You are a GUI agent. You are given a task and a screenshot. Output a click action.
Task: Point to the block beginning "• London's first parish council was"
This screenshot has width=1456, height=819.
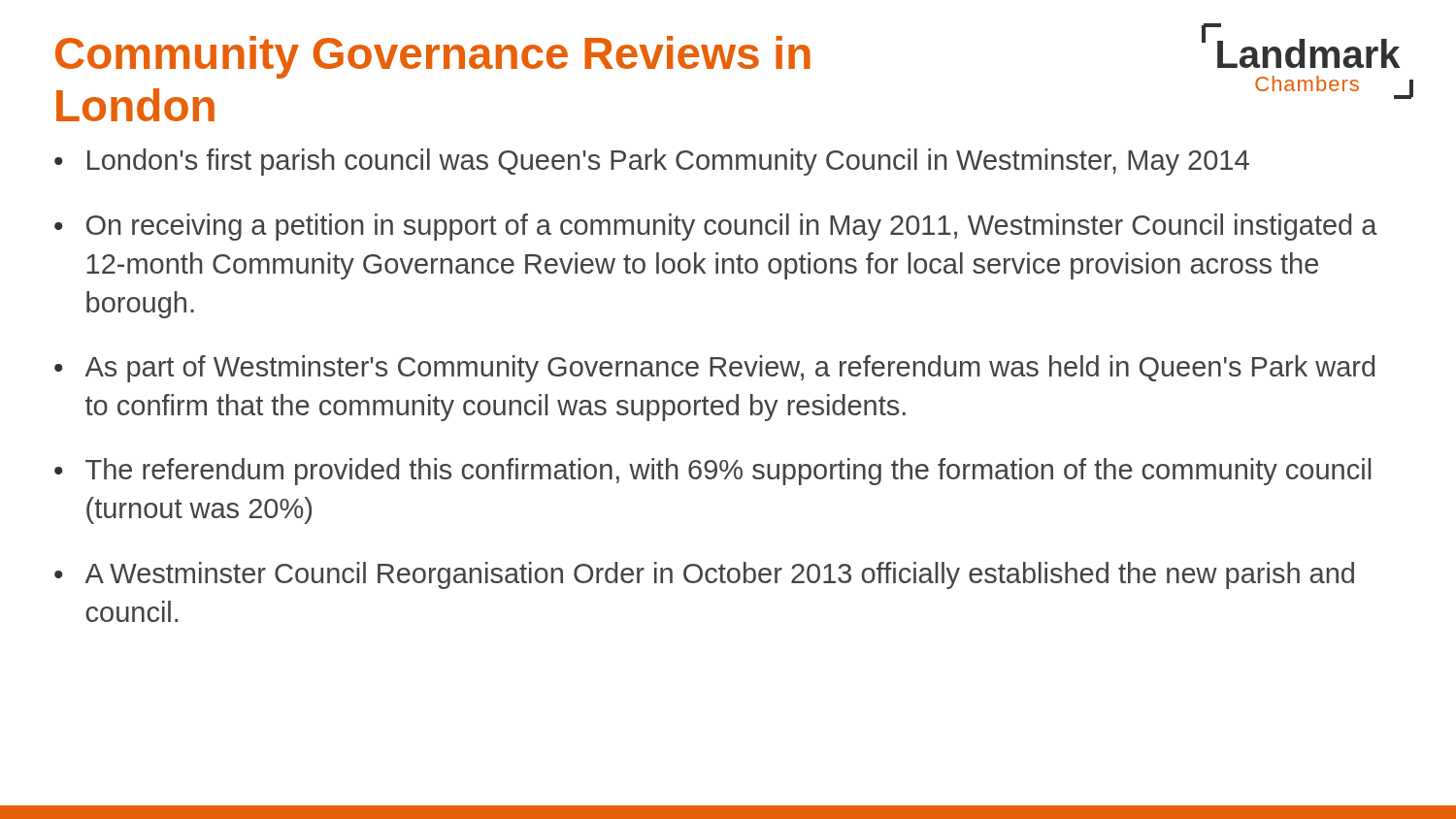click(x=652, y=161)
